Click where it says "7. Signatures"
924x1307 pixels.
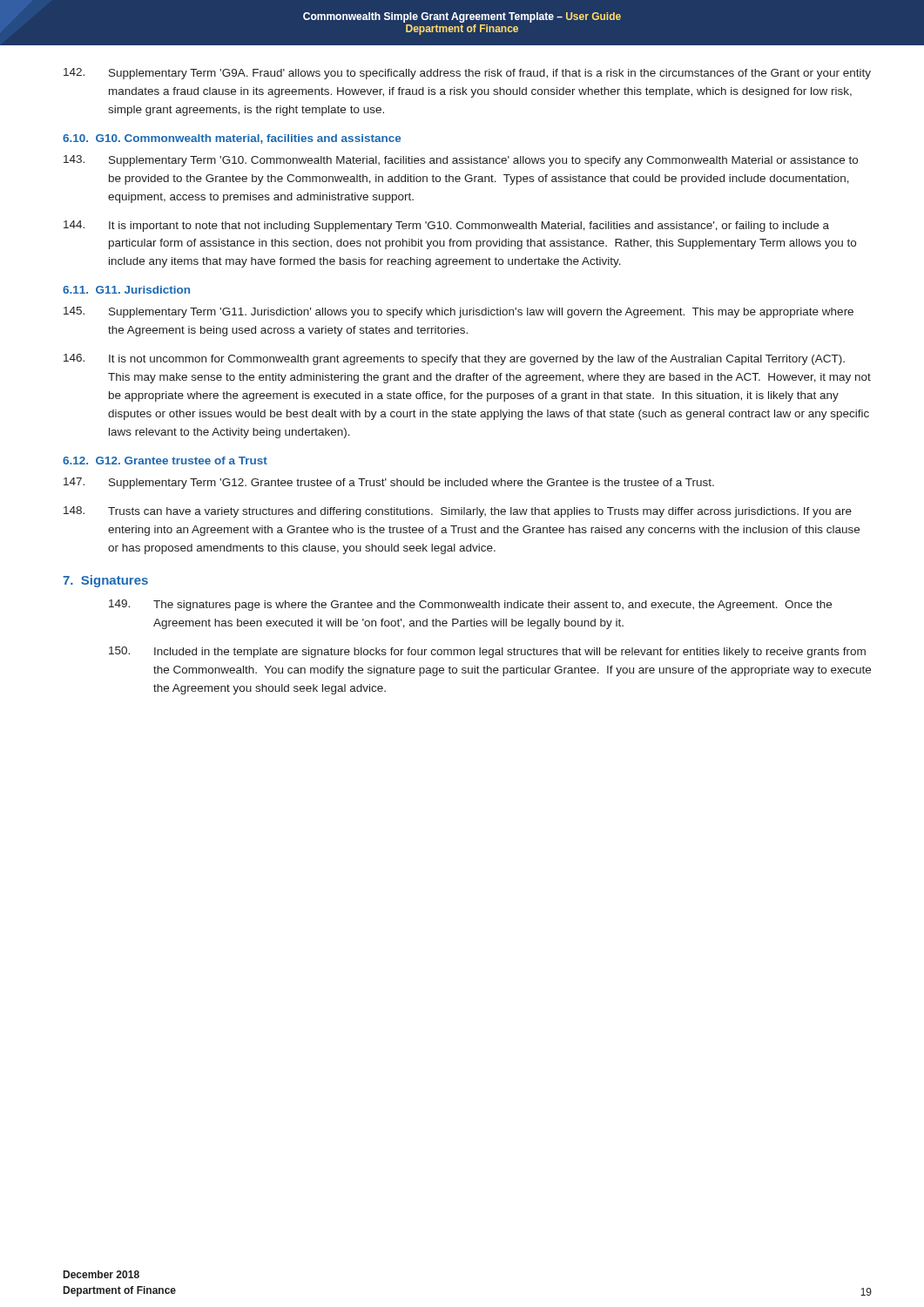[x=106, y=580]
